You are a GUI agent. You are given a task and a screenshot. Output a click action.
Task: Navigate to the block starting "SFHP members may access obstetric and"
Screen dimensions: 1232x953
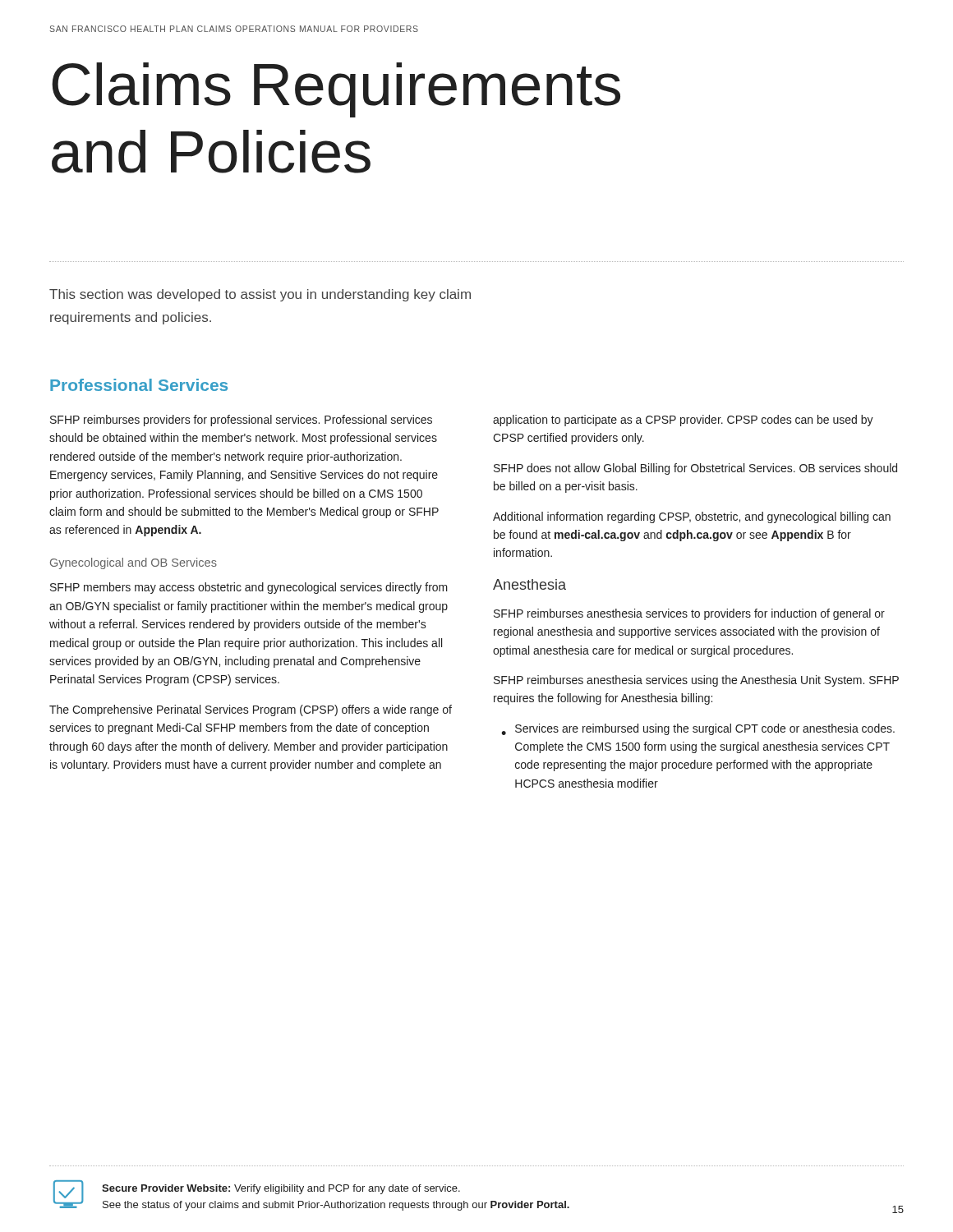pyautogui.click(x=249, y=634)
